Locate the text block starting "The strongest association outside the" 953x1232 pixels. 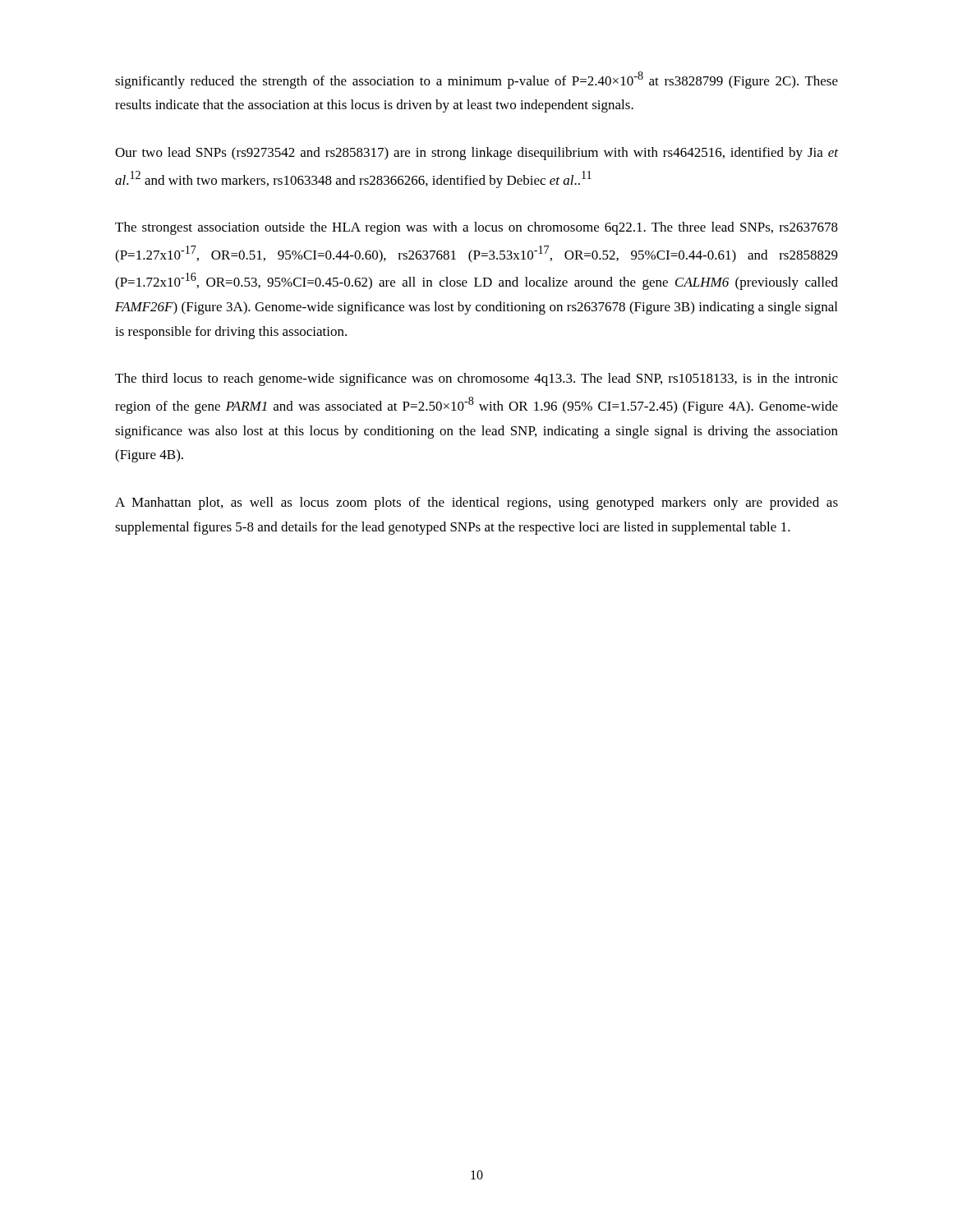(x=476, y=279)
